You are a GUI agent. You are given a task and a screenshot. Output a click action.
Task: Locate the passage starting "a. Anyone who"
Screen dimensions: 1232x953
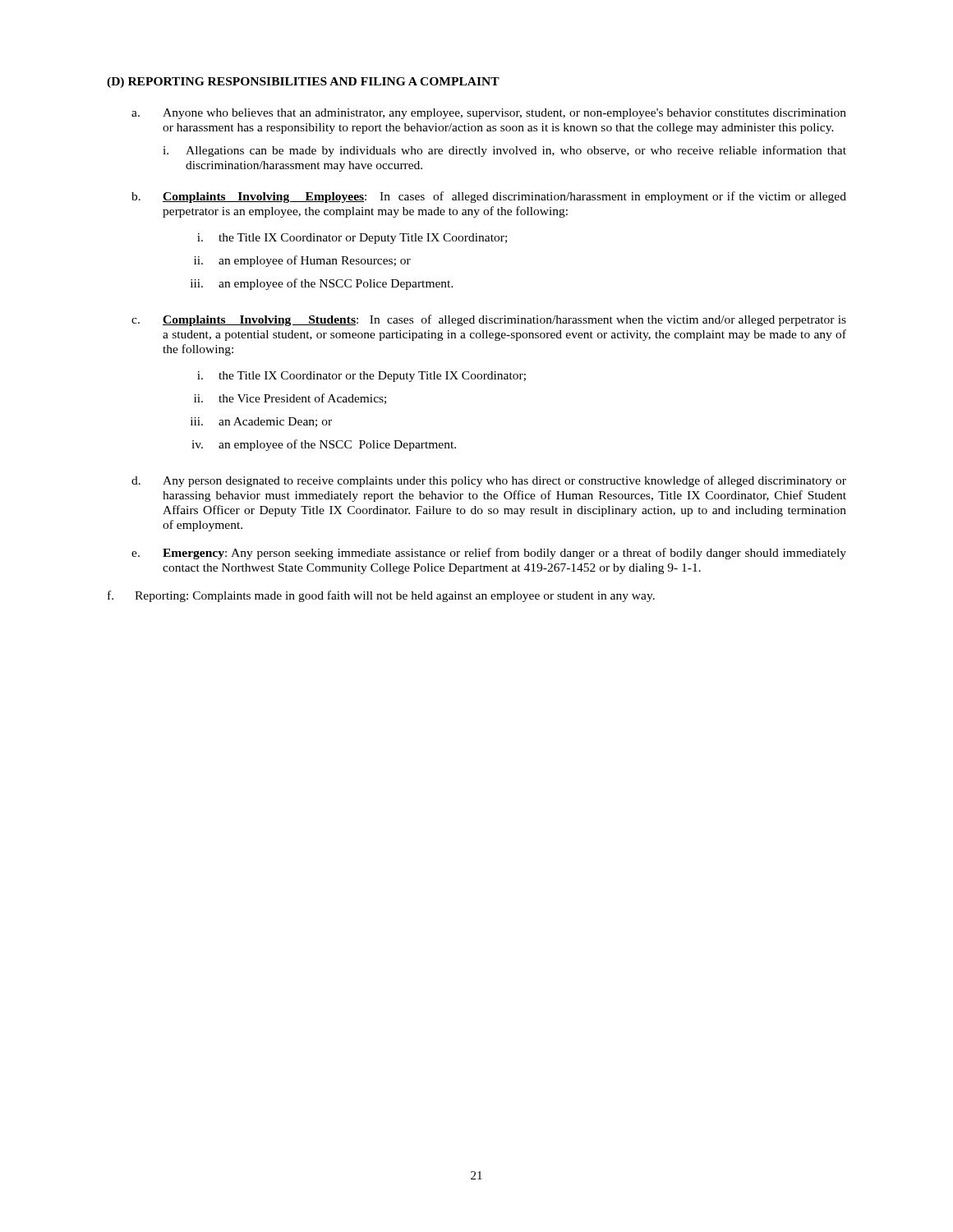pos(489,140)
